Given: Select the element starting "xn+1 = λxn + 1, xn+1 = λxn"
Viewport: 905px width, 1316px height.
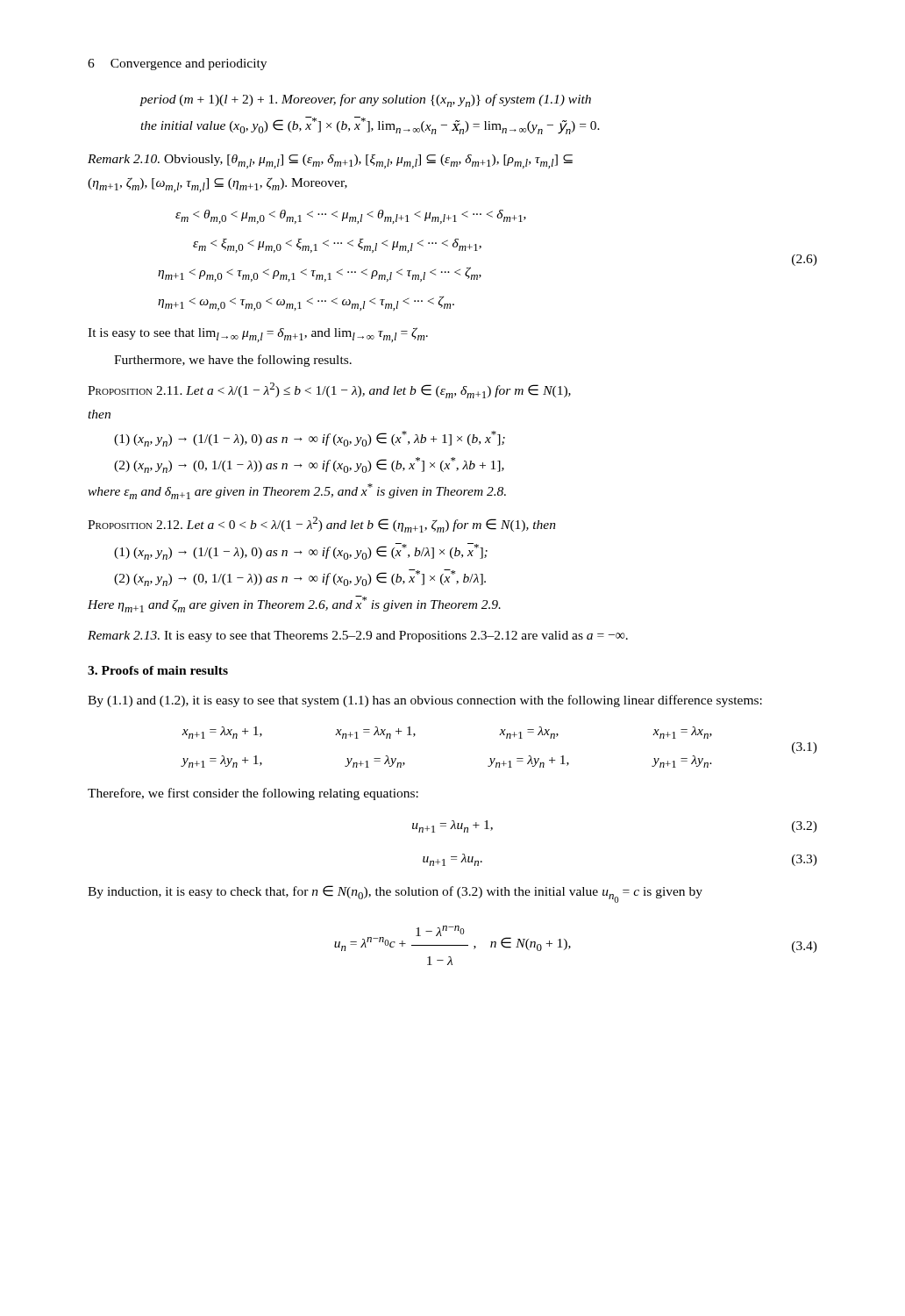Looking at the screenshot, I should pos(228,732).
